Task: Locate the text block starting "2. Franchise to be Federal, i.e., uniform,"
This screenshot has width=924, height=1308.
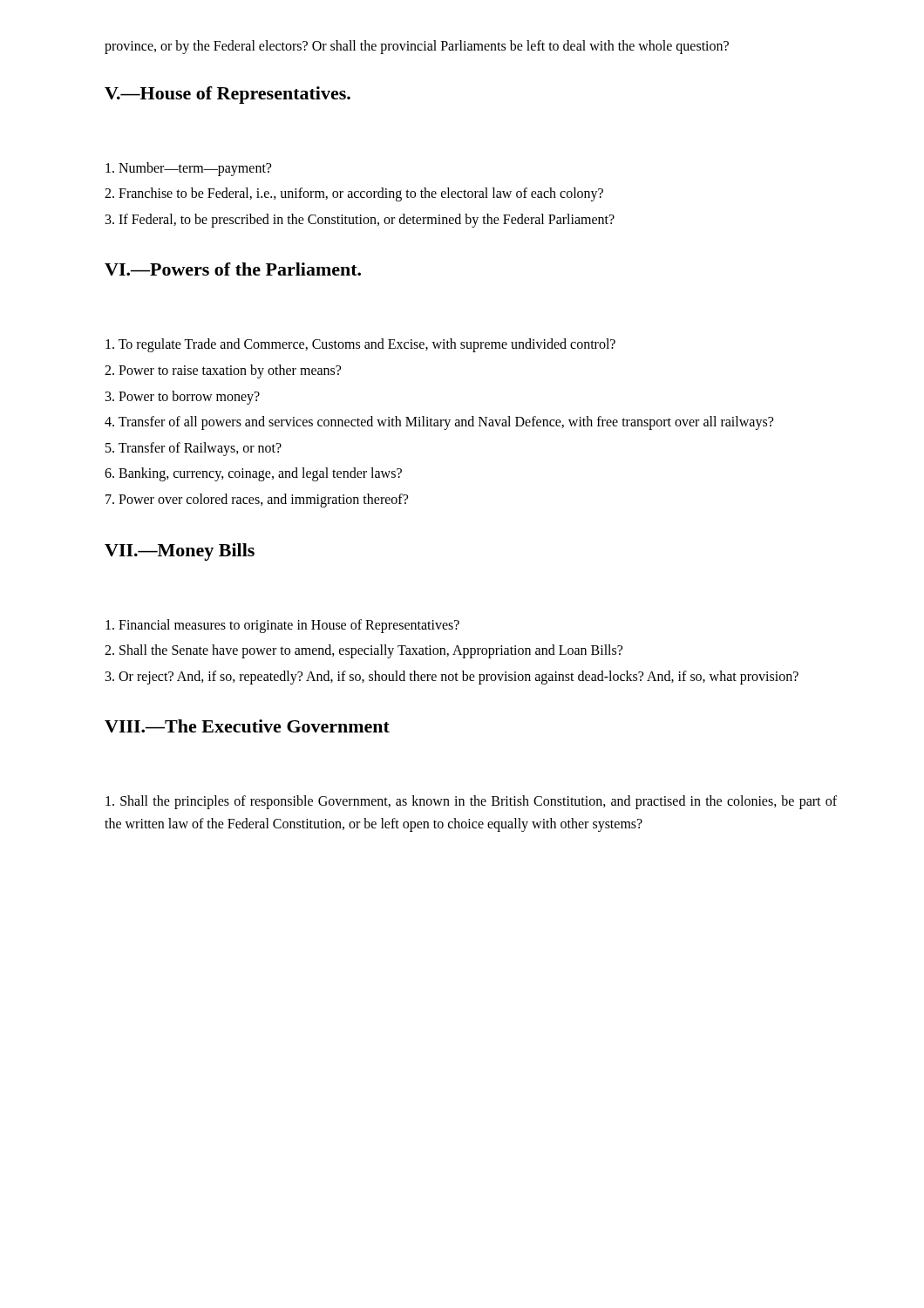Action: [x=354, y=193]
